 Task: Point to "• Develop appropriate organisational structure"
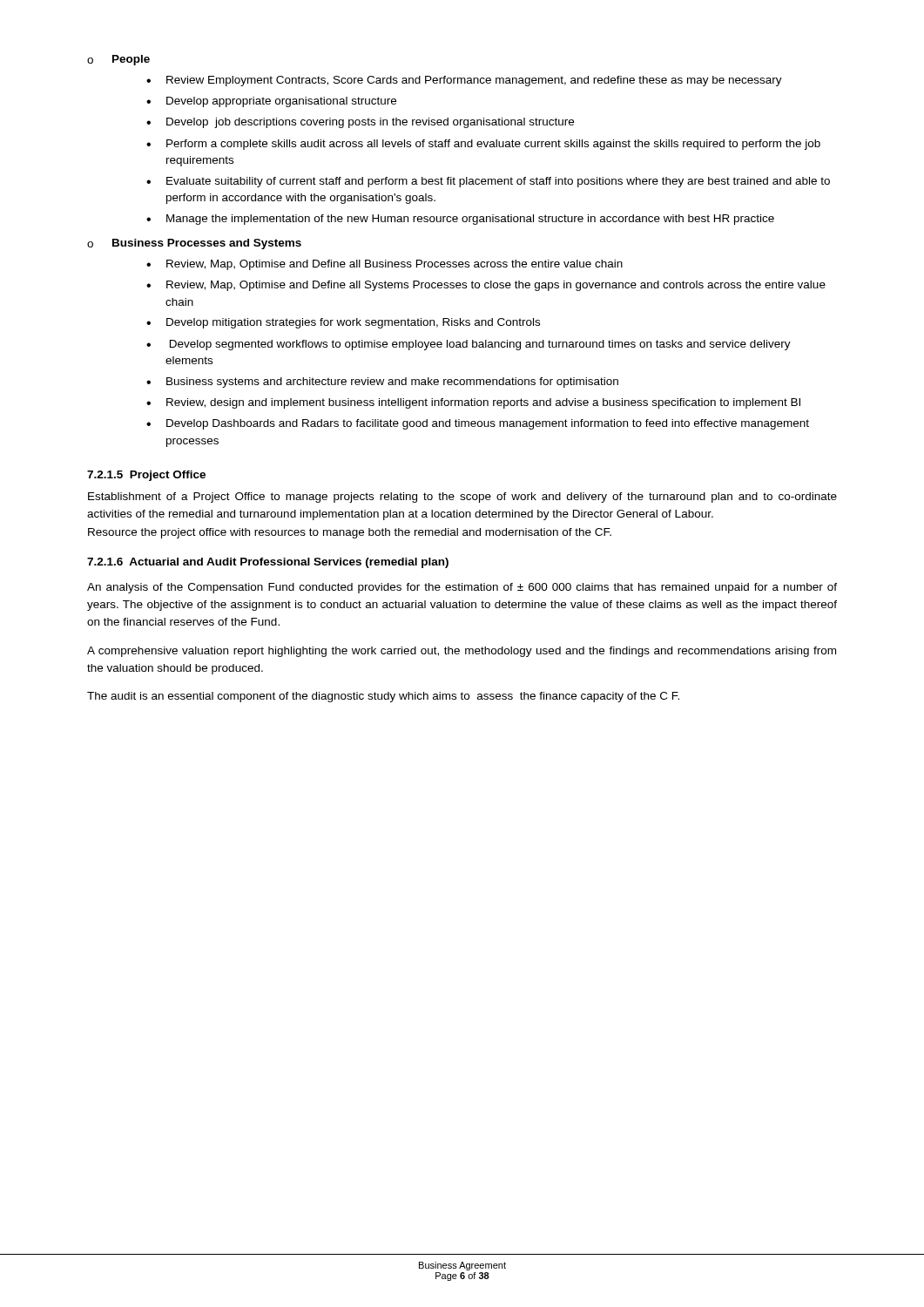271,102
